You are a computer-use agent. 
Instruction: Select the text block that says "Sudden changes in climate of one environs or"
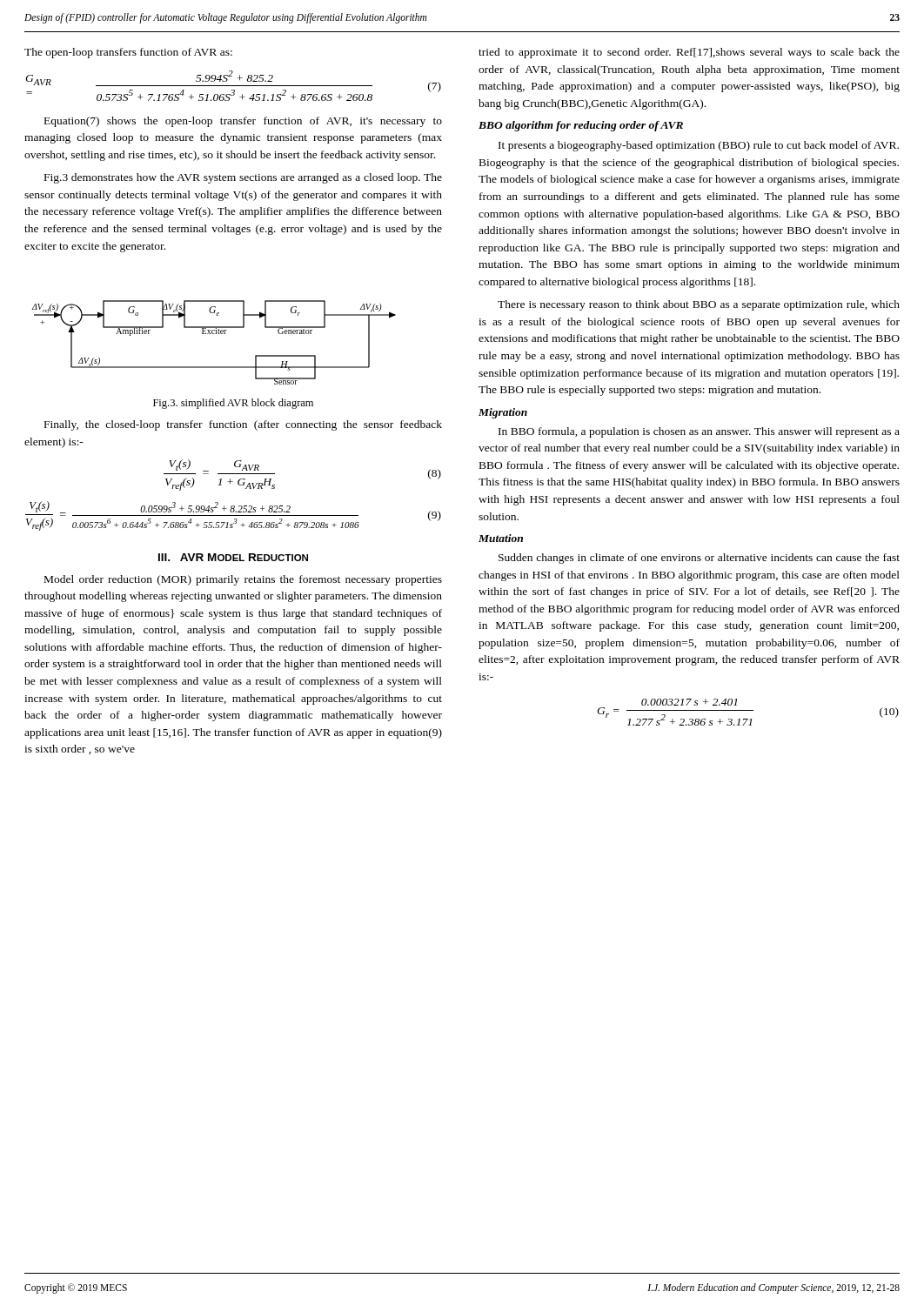point(689,617)
